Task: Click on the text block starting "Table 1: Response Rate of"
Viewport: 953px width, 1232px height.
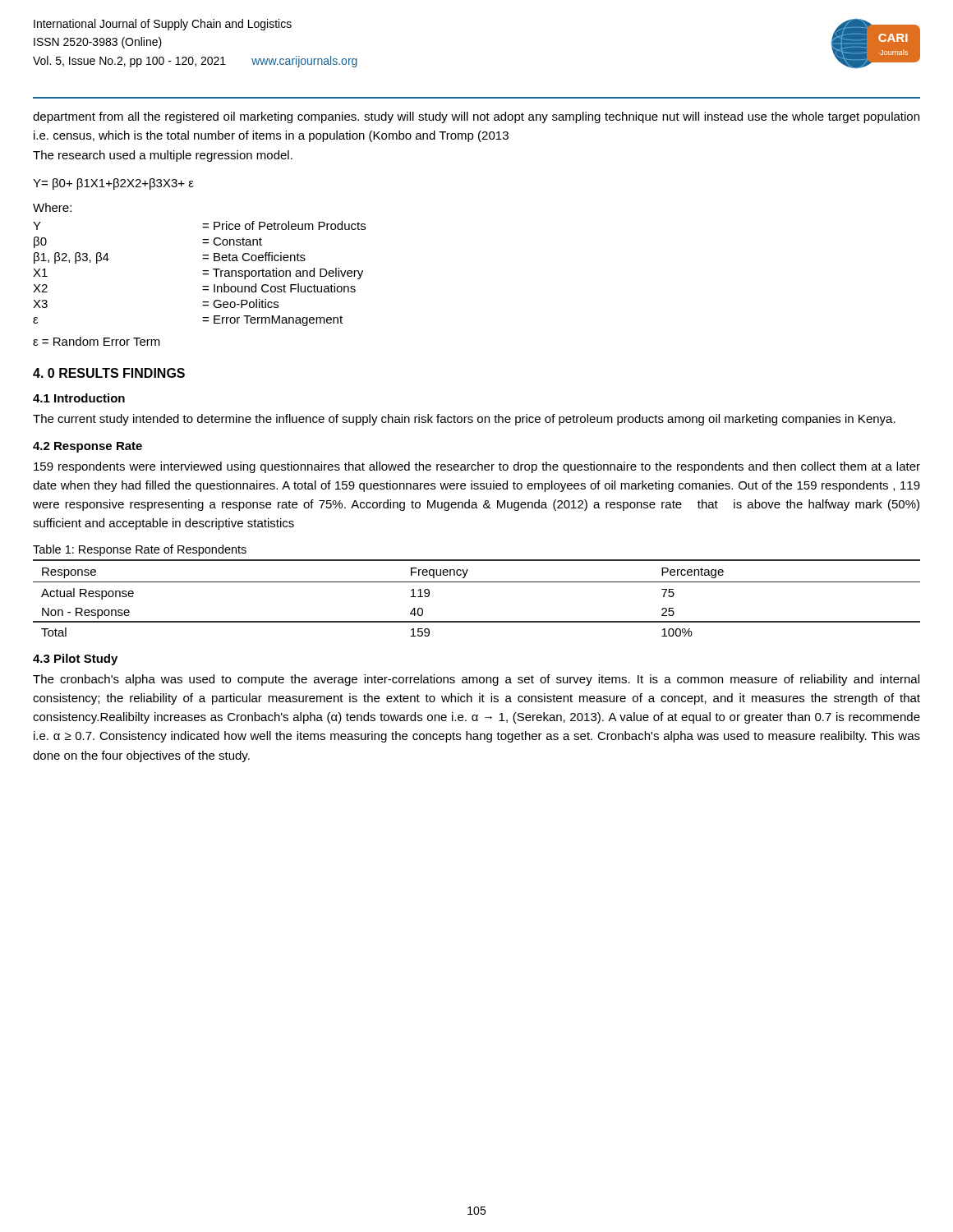Action: (140, 549)
